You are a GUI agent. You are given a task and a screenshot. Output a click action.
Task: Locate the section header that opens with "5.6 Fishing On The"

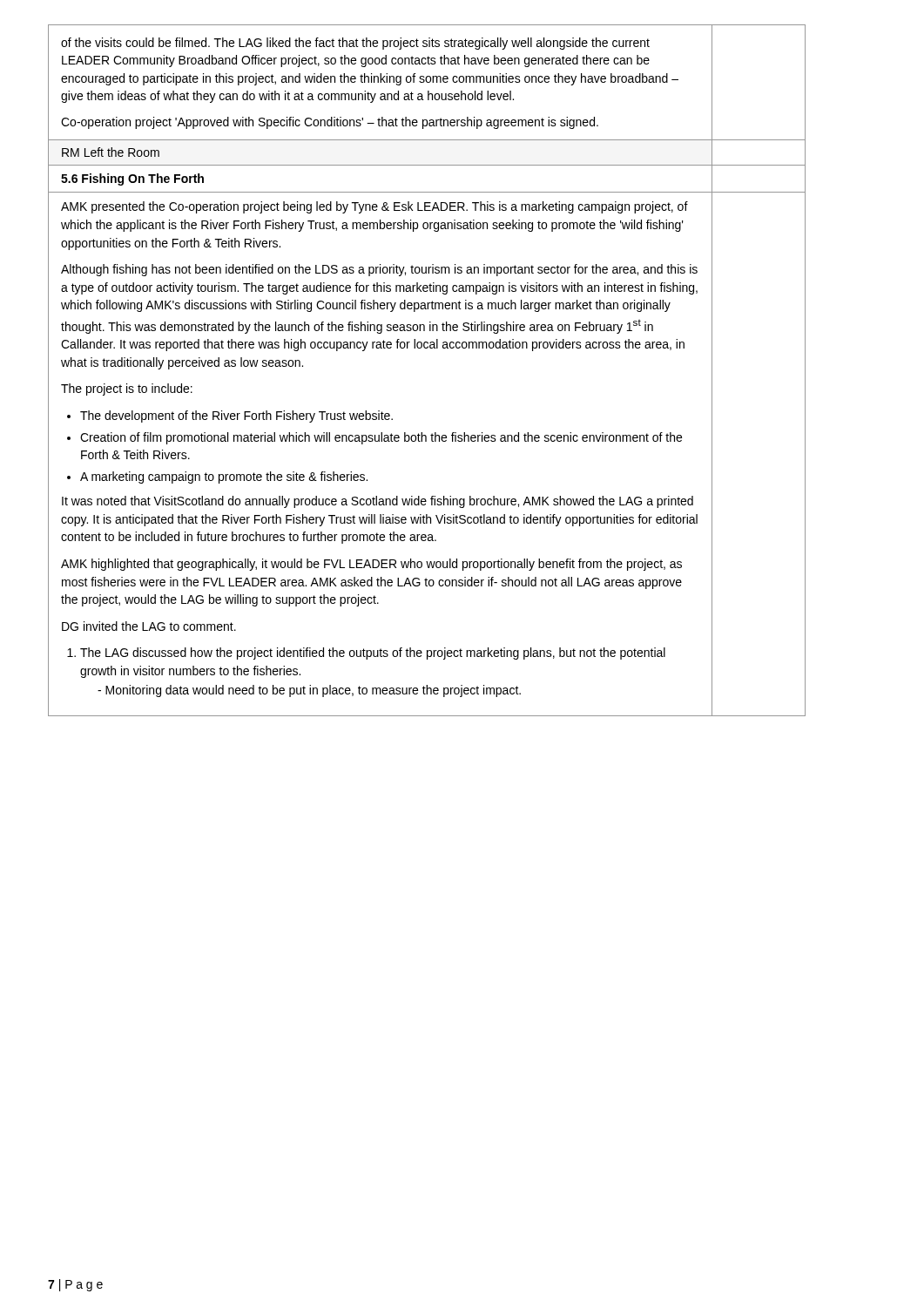tap(133, 179)
